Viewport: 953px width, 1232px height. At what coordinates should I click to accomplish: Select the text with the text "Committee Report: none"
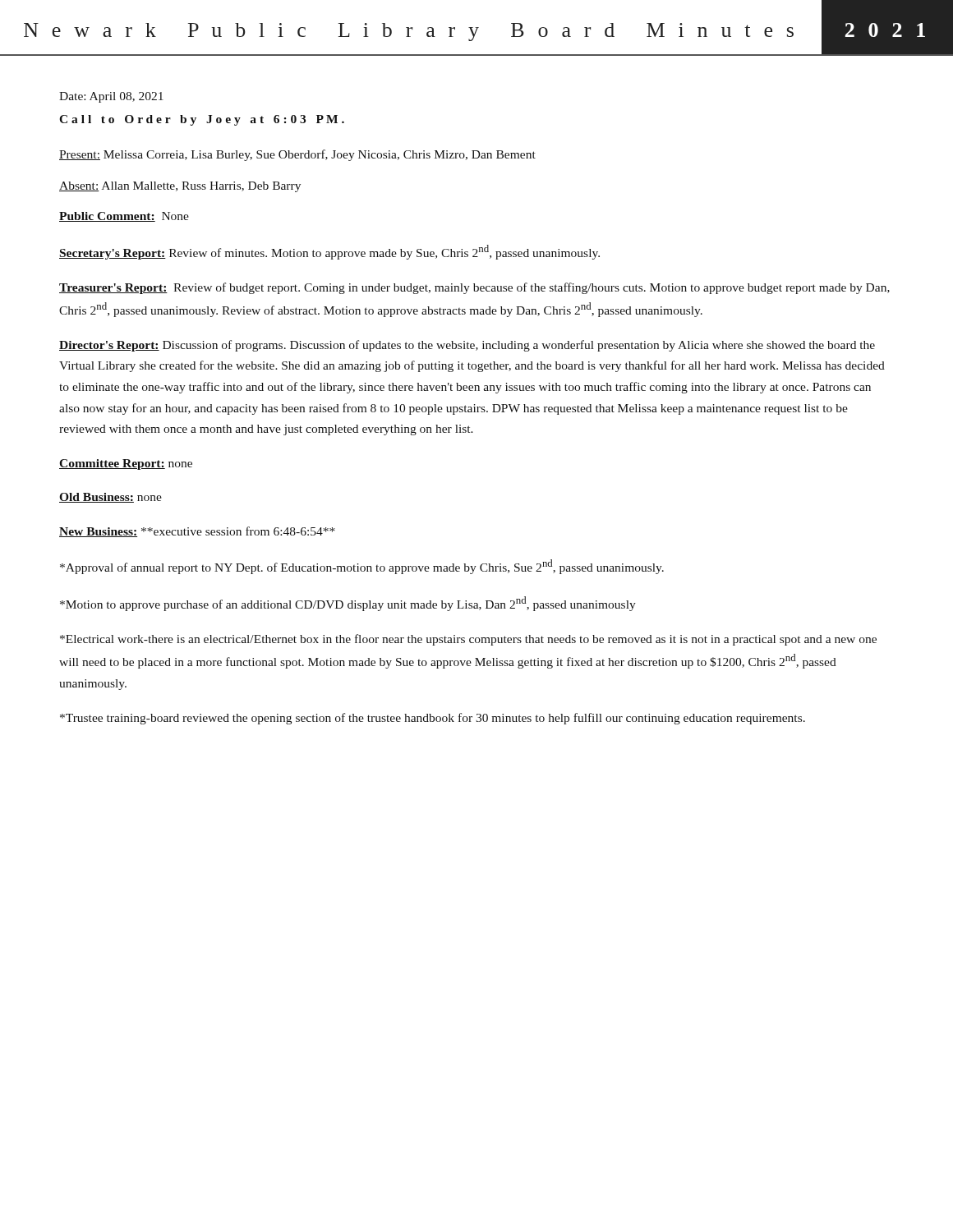126,463
